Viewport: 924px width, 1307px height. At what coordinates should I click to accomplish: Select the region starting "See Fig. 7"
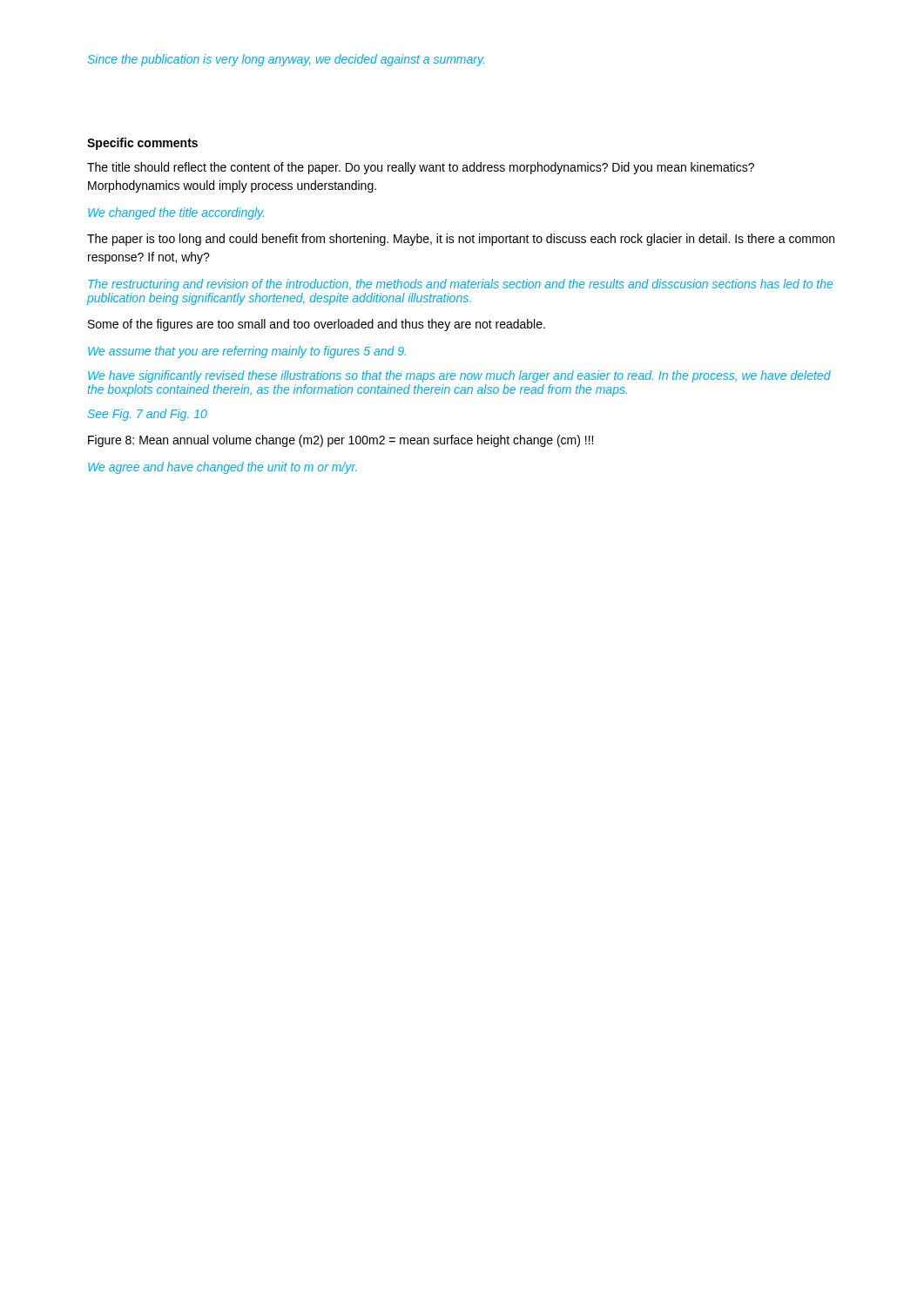(x=148, y=415)
